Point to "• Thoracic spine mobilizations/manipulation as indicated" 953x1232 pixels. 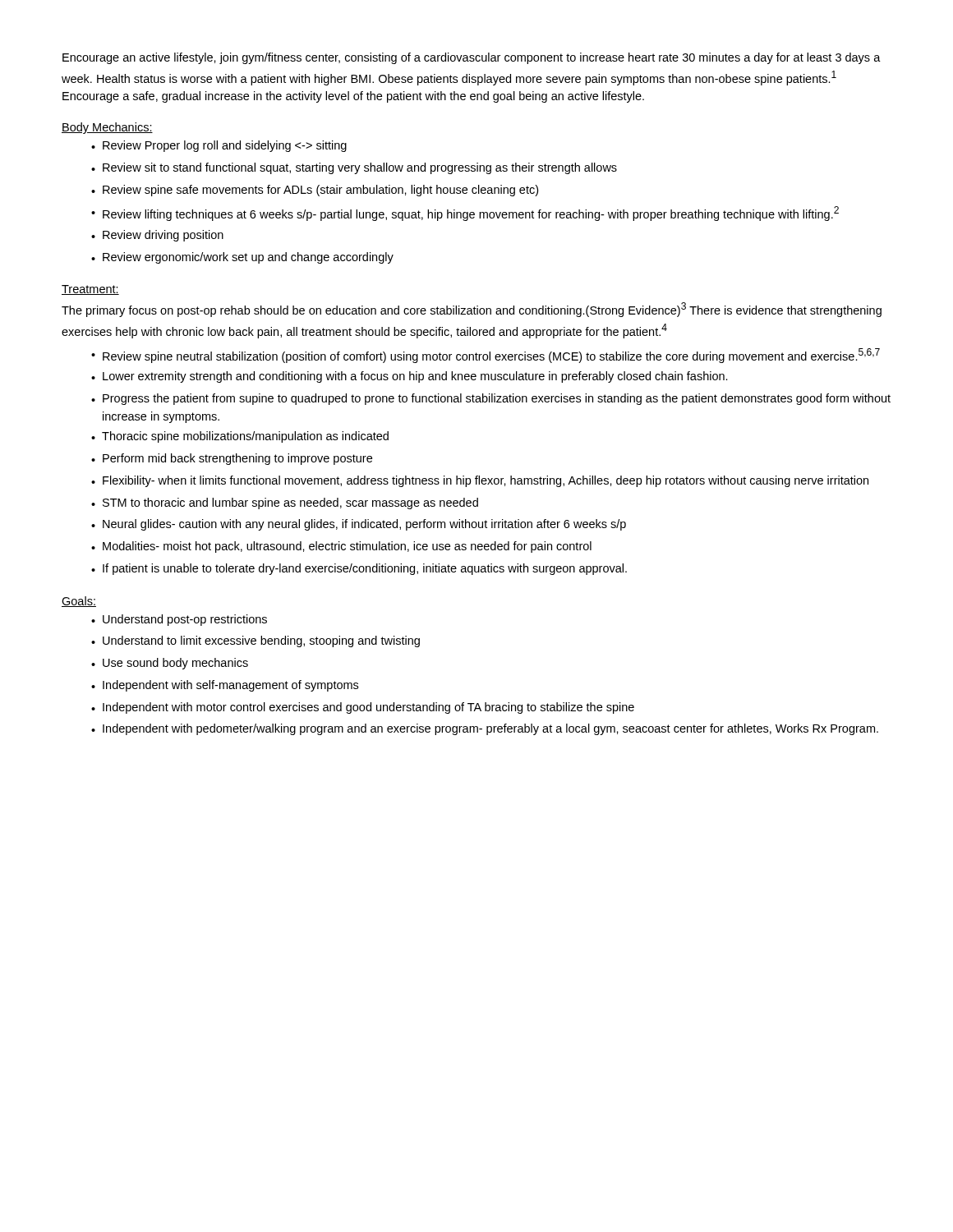tap(240, 438)
